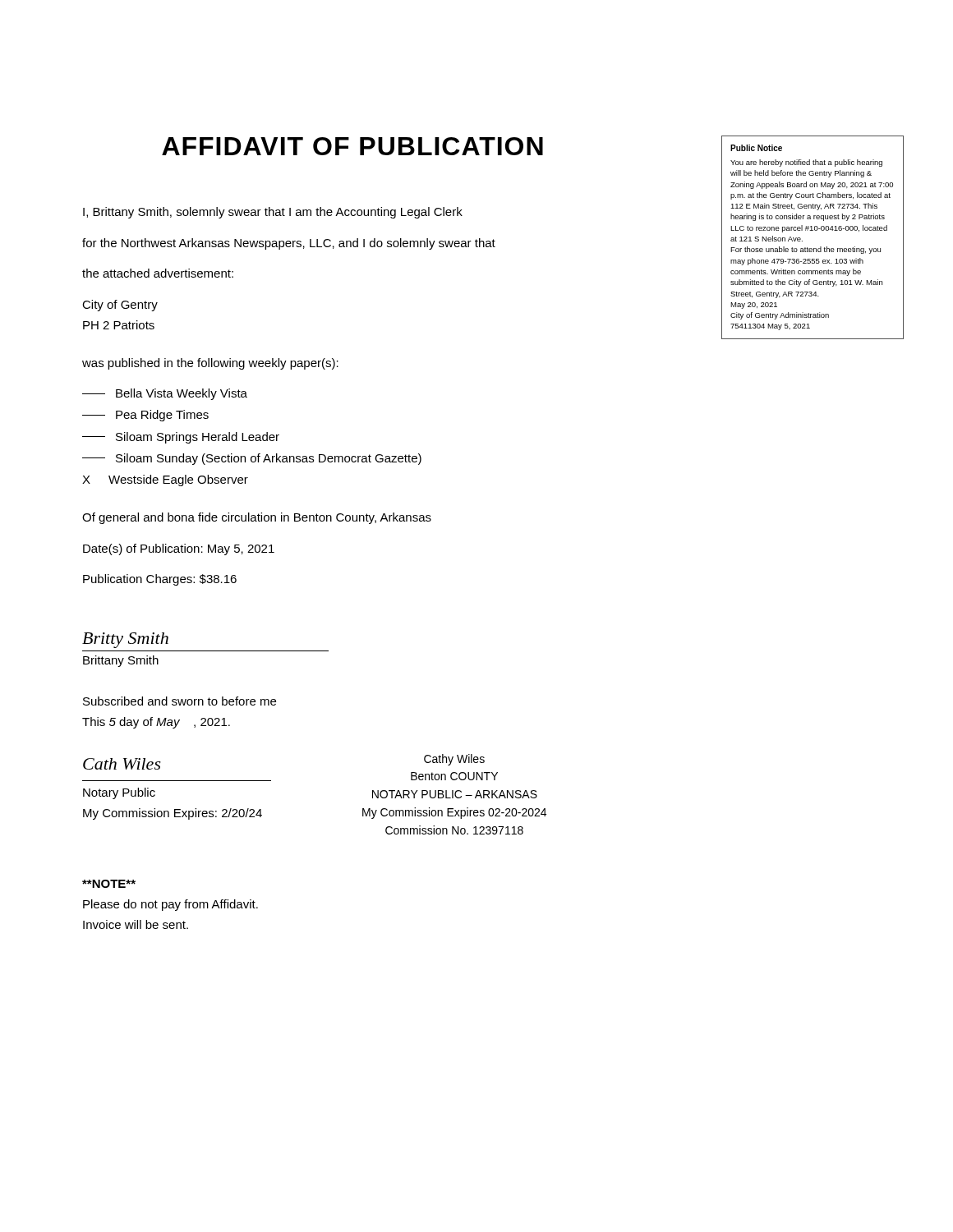Find the text block starting "City of Gentry"

click(120, 314)
